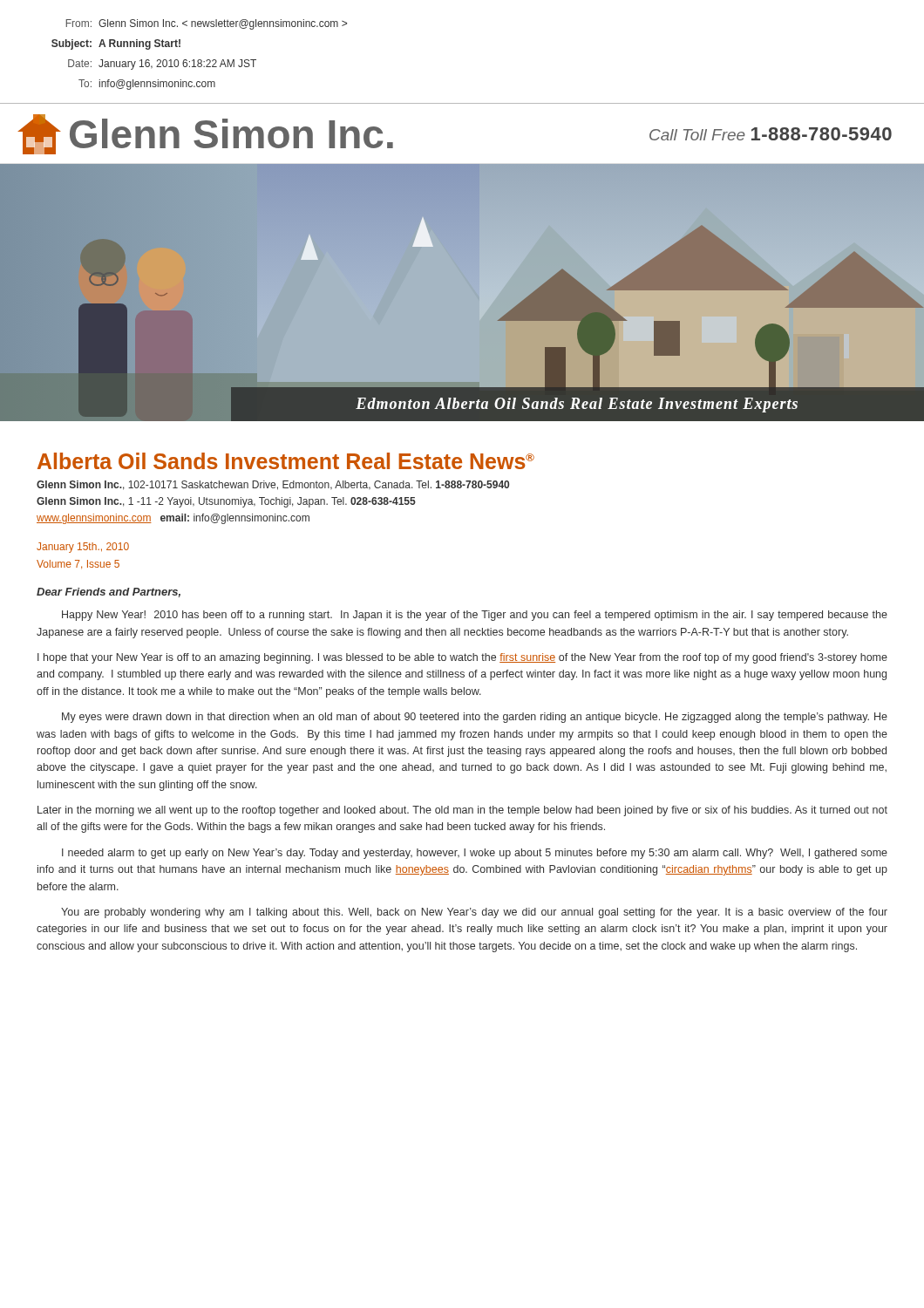
Task: Navigate to the block starting "Glenn Simon Inc.,"
Action: (273, 502)
